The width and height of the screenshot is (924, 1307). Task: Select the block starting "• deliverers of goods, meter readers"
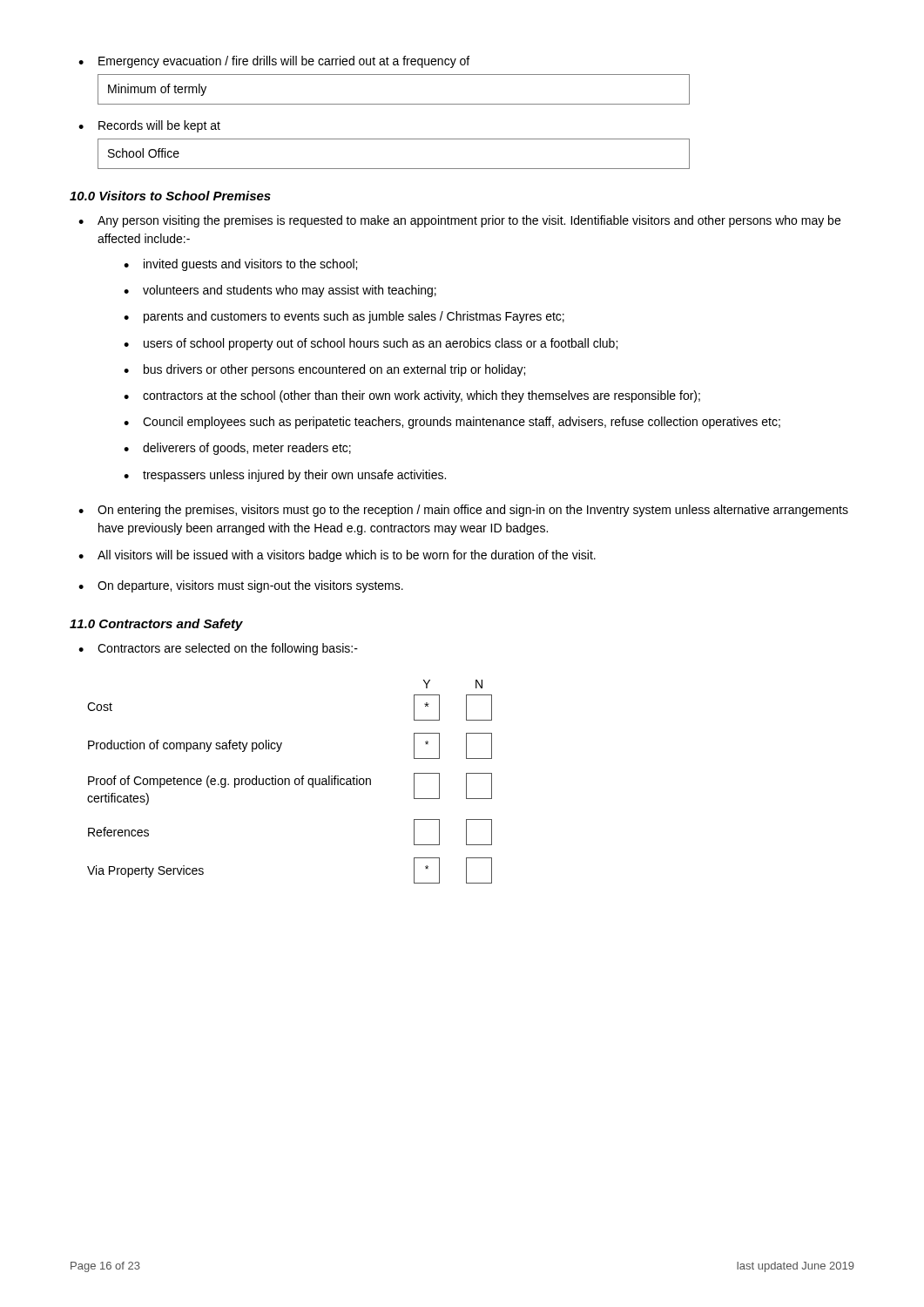point(237,449)
